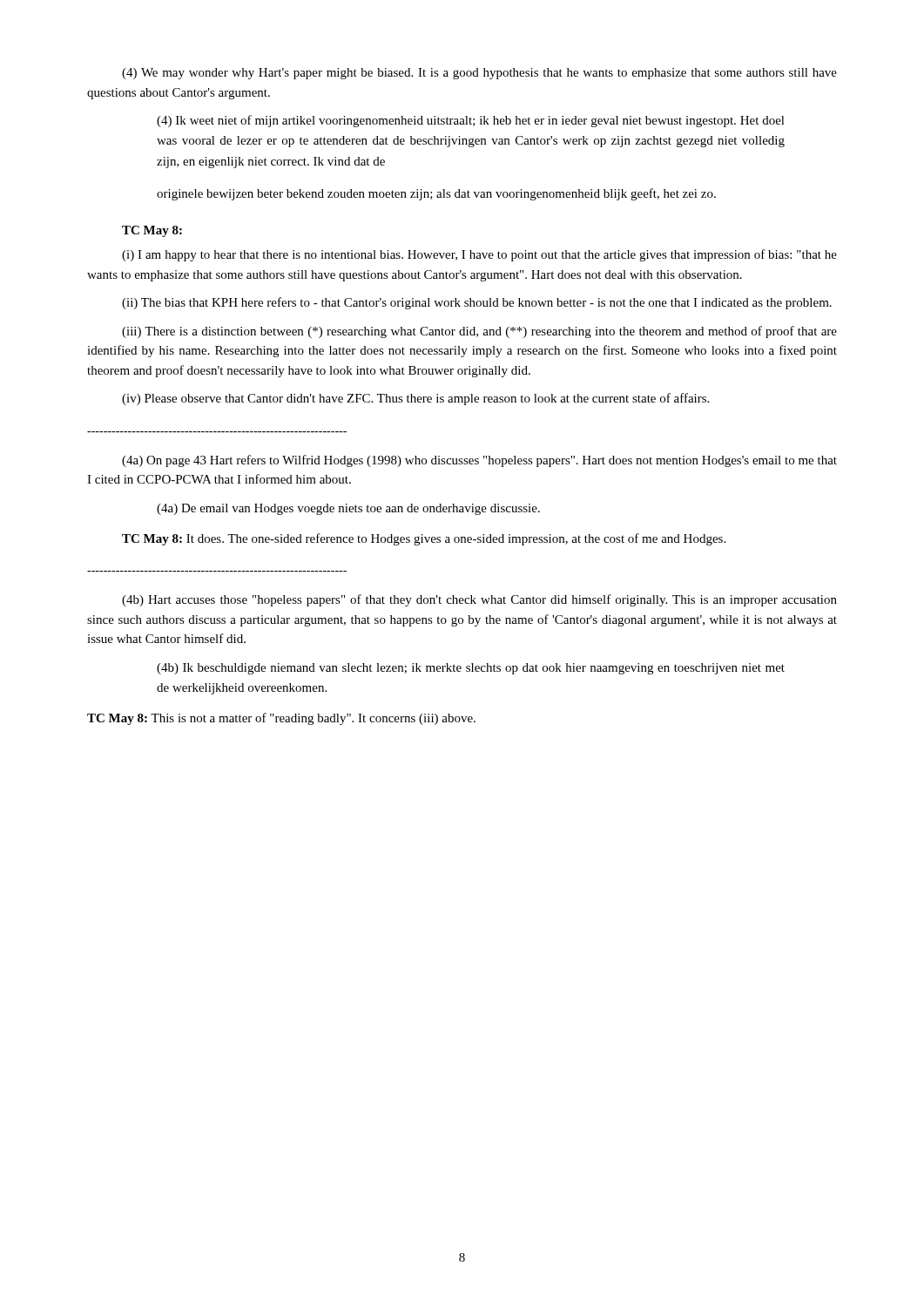Locate the text block that says "(iii) There is"
The image size is (924, 1307).
click(462, 350)
